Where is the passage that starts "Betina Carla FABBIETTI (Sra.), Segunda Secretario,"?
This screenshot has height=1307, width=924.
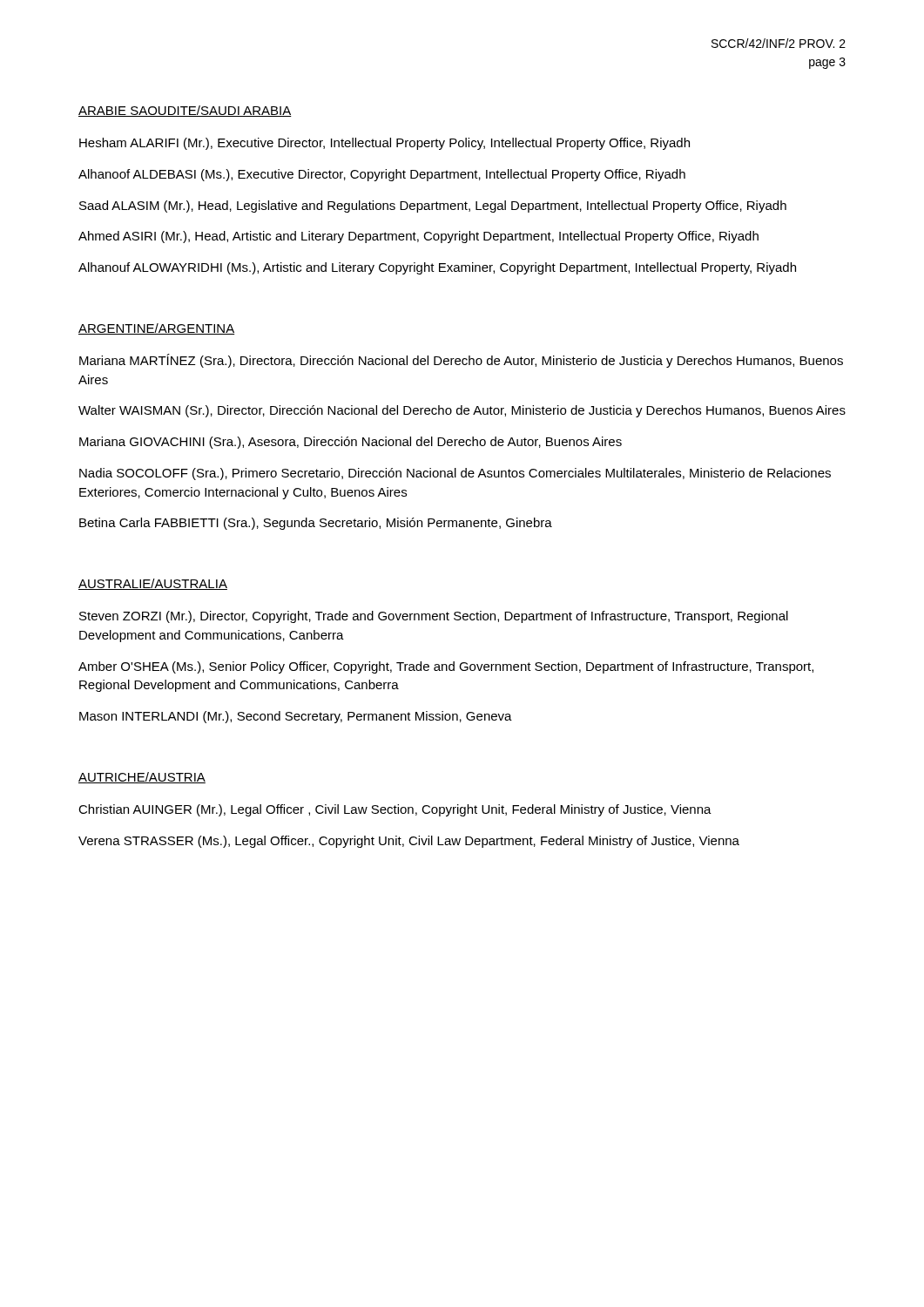(315, 523)
